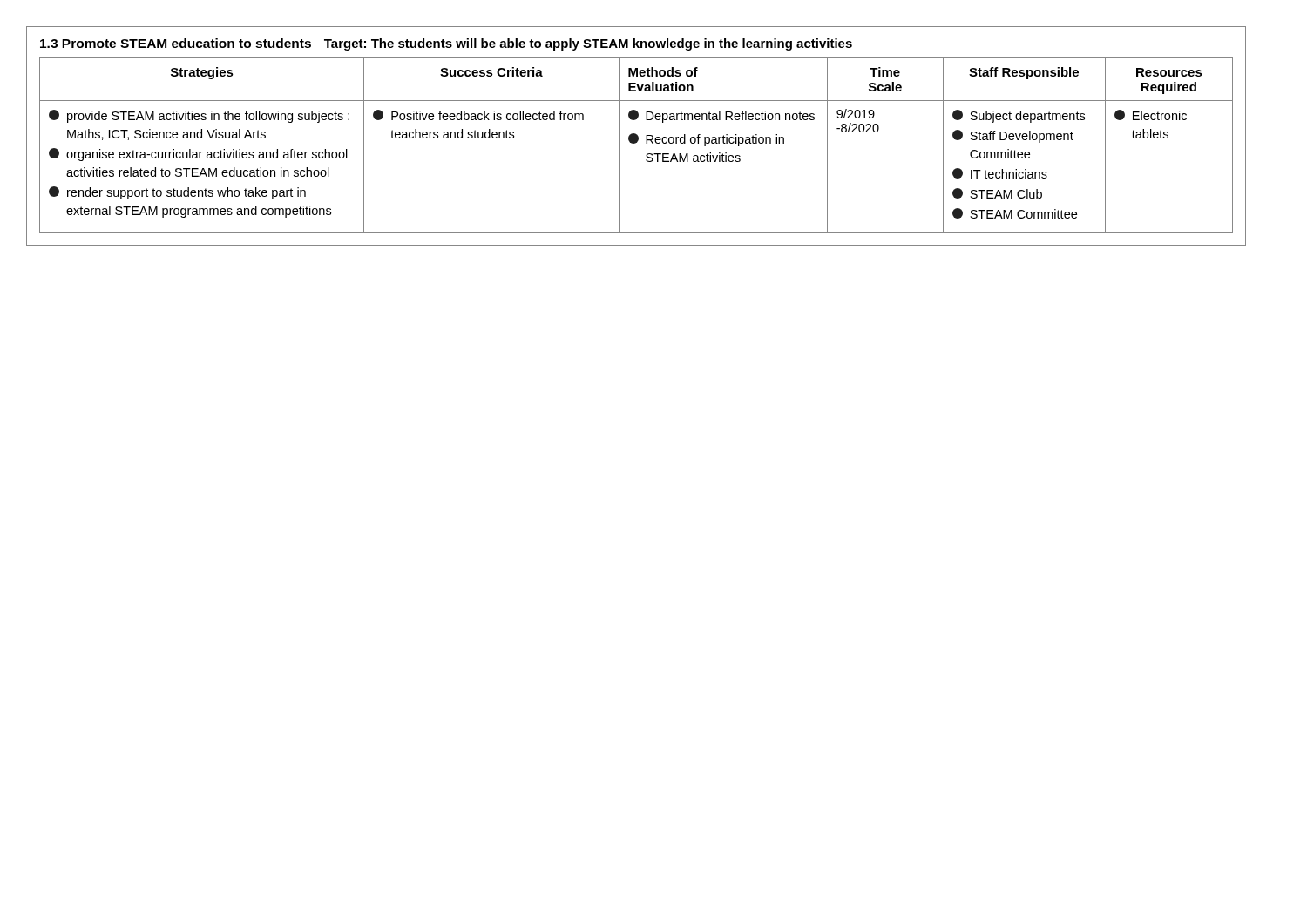Find the text block that reads "Target: The students will"
Viewport: 1307px width, 924px height.
584,43
